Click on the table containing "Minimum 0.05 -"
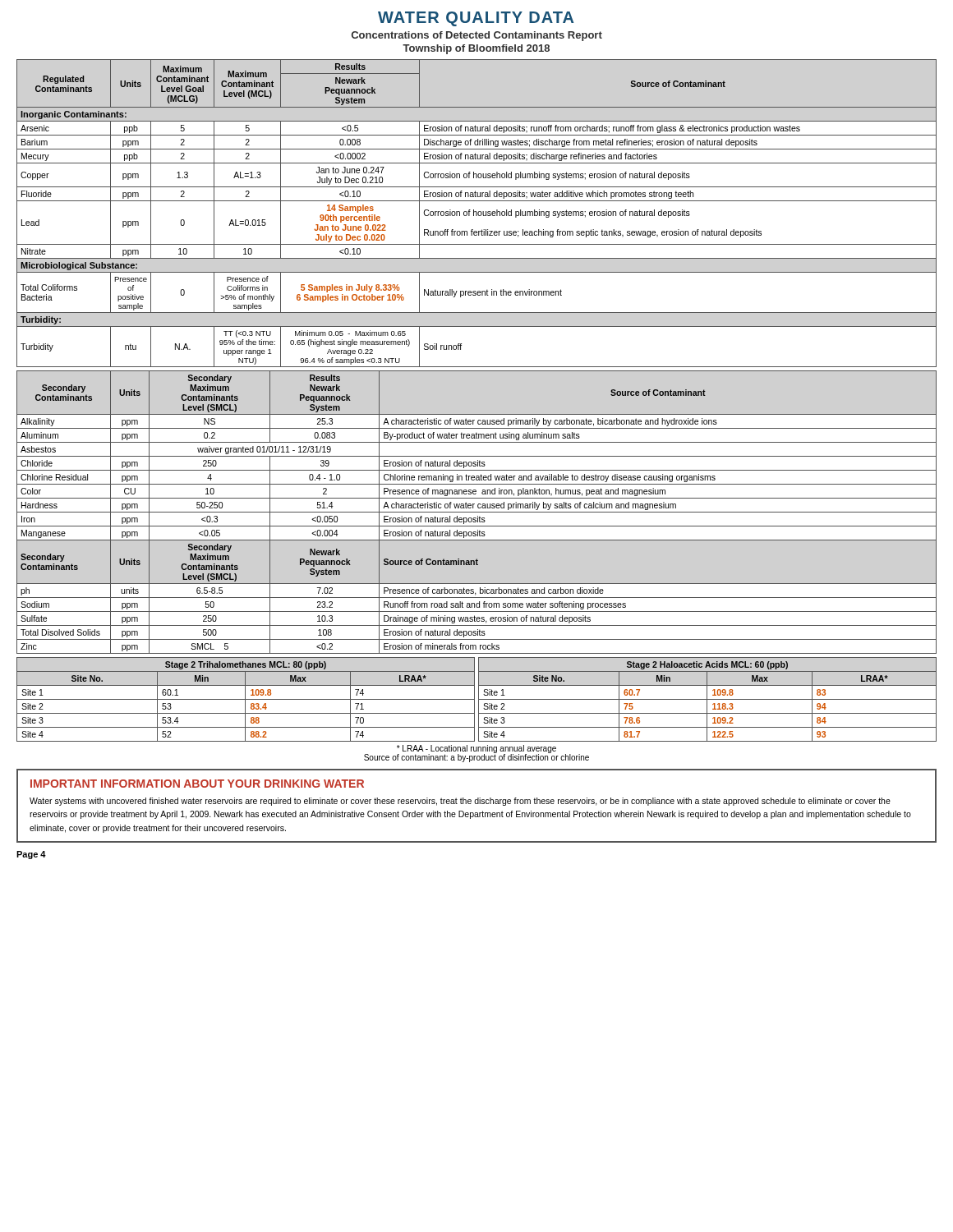Viewport: 953px width, 1232px height. tap(476, 213)
